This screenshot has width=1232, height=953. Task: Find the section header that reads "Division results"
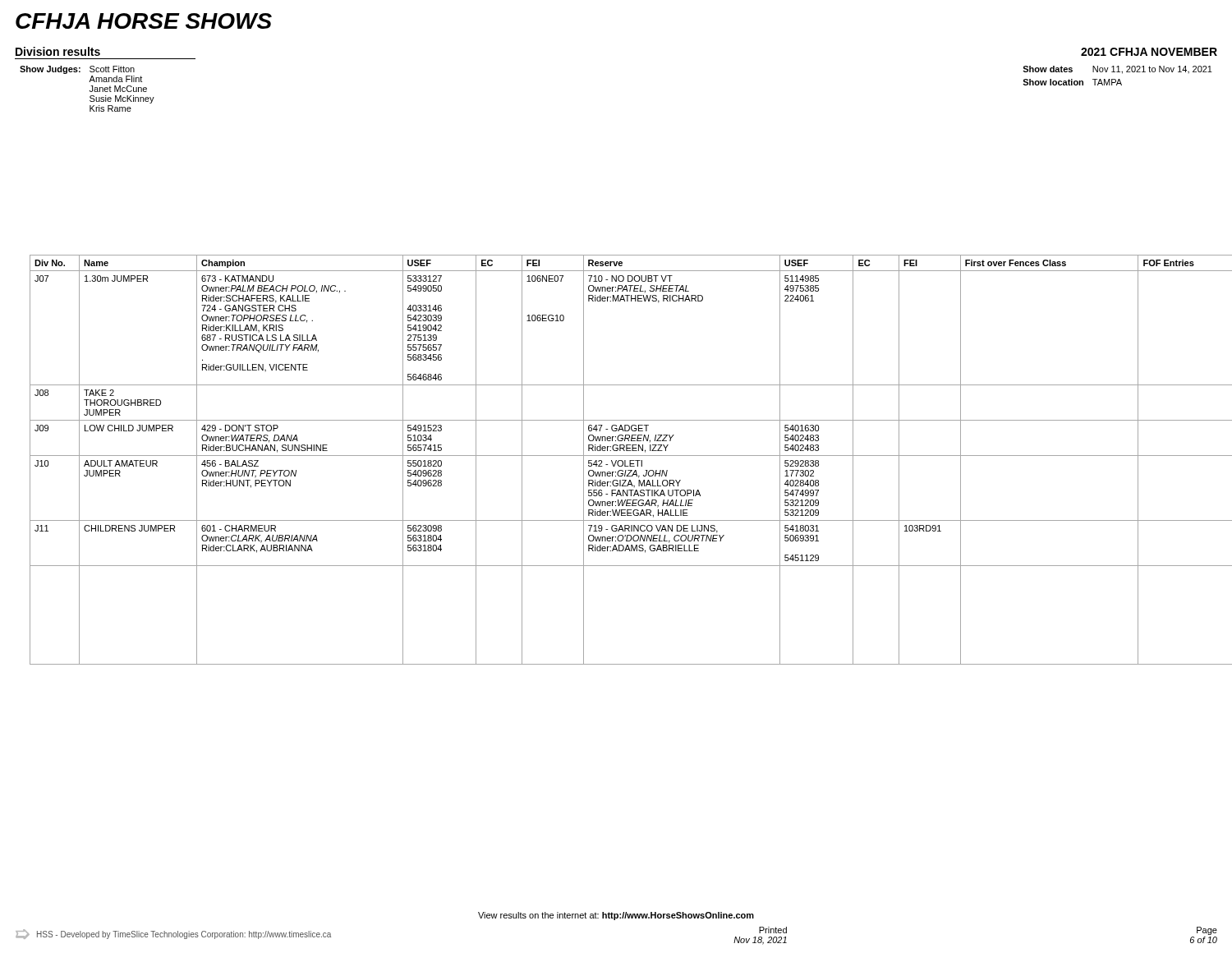coord(58,52)
